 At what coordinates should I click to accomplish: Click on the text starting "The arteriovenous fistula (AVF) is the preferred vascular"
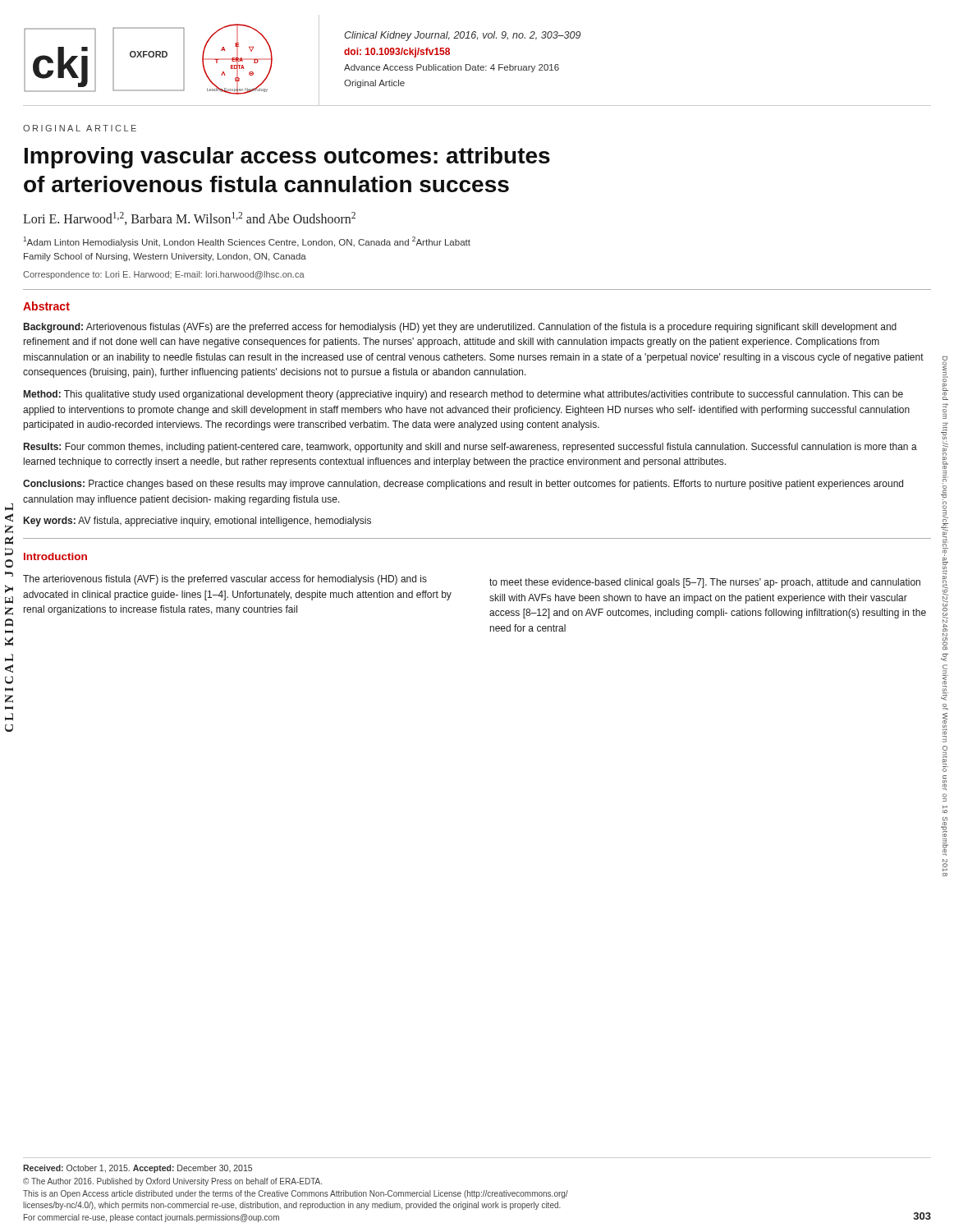pos(237,594)
